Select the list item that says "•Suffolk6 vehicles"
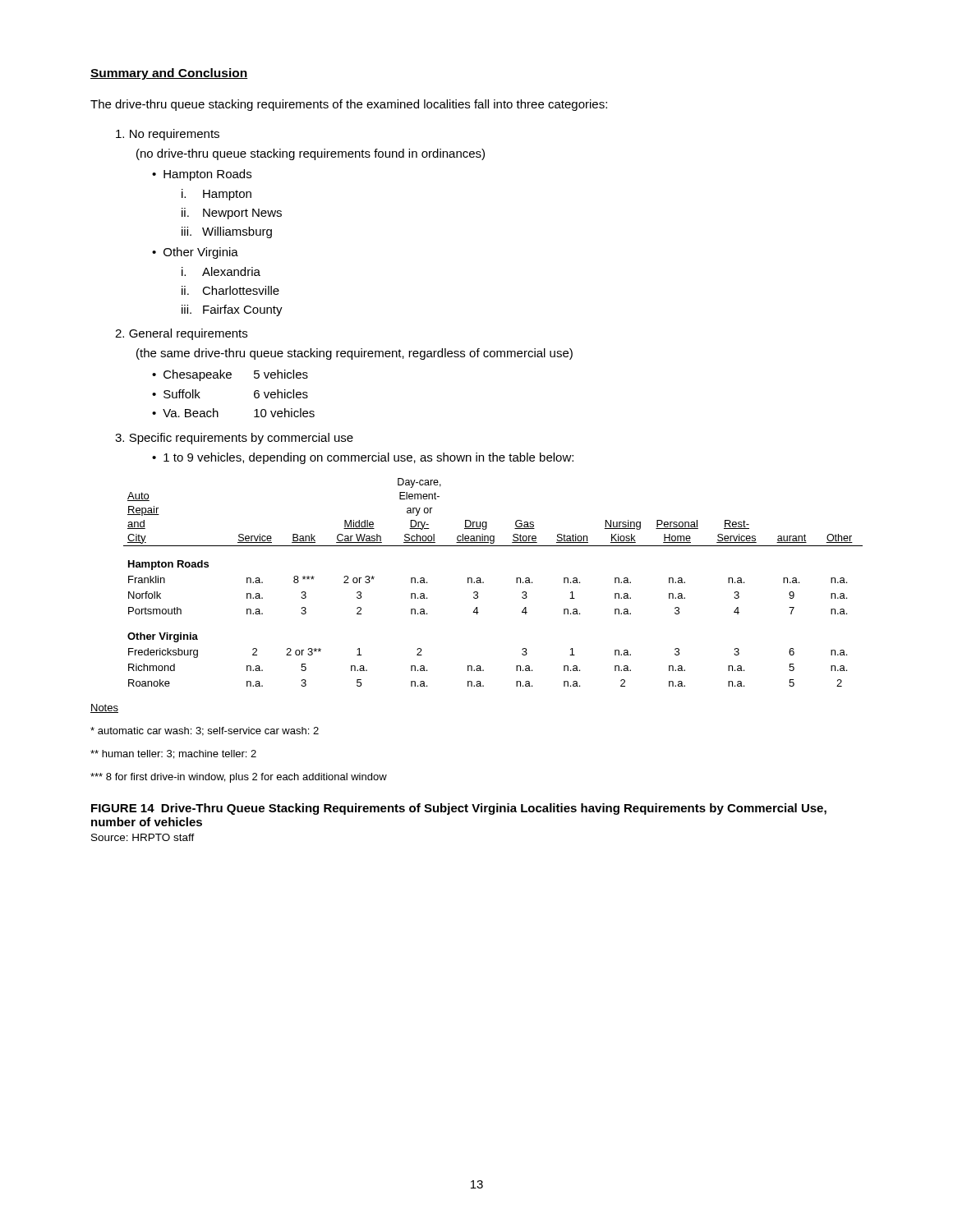 (x=183, y=394)
